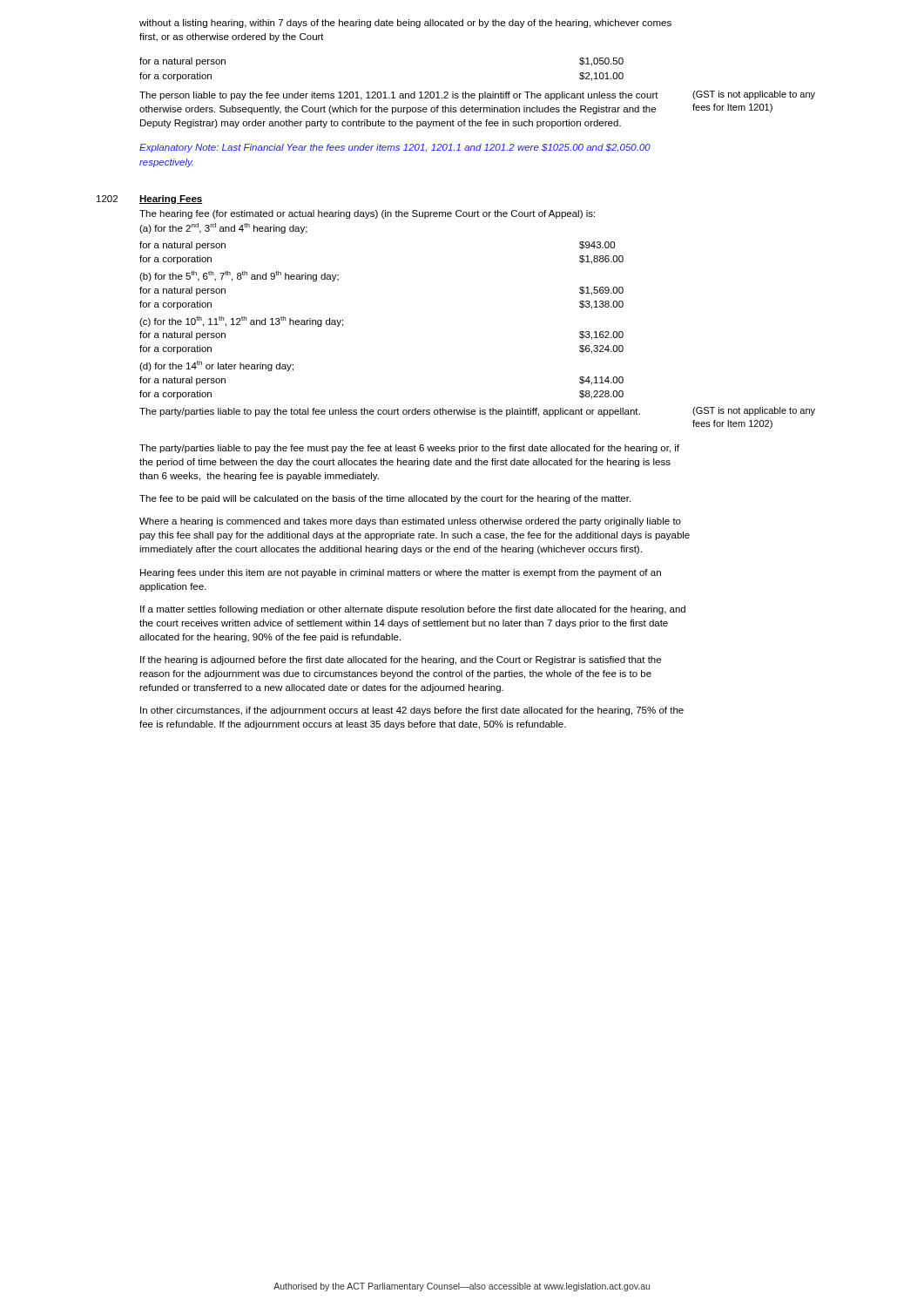Click on the passage starting "for a corporation $8,228.00"
Viewport: 924px width, 1307px height.
[174, 394]
